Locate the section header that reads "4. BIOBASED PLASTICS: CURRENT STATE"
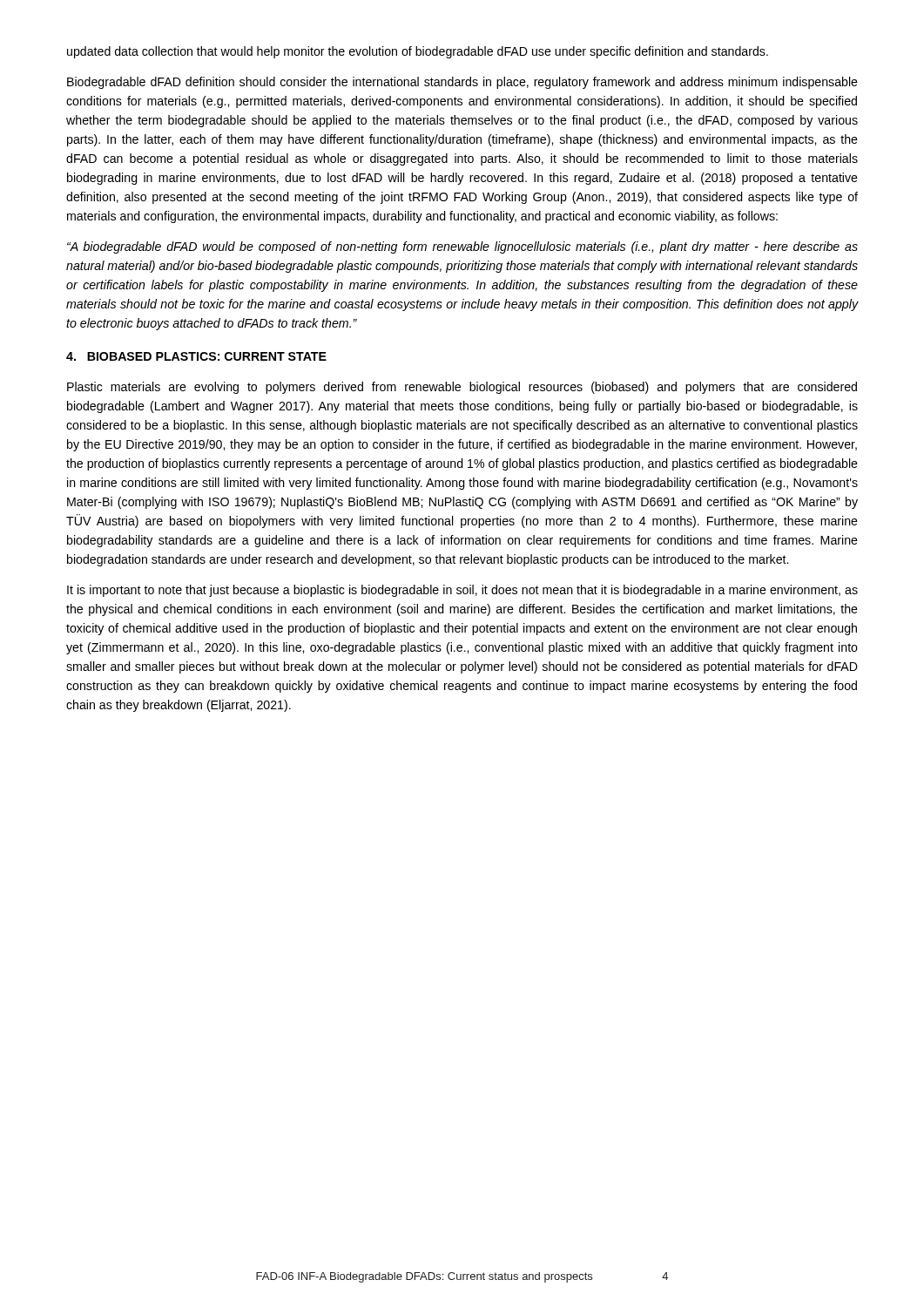Screen dimensions: 1307x924 coord(196,356)
